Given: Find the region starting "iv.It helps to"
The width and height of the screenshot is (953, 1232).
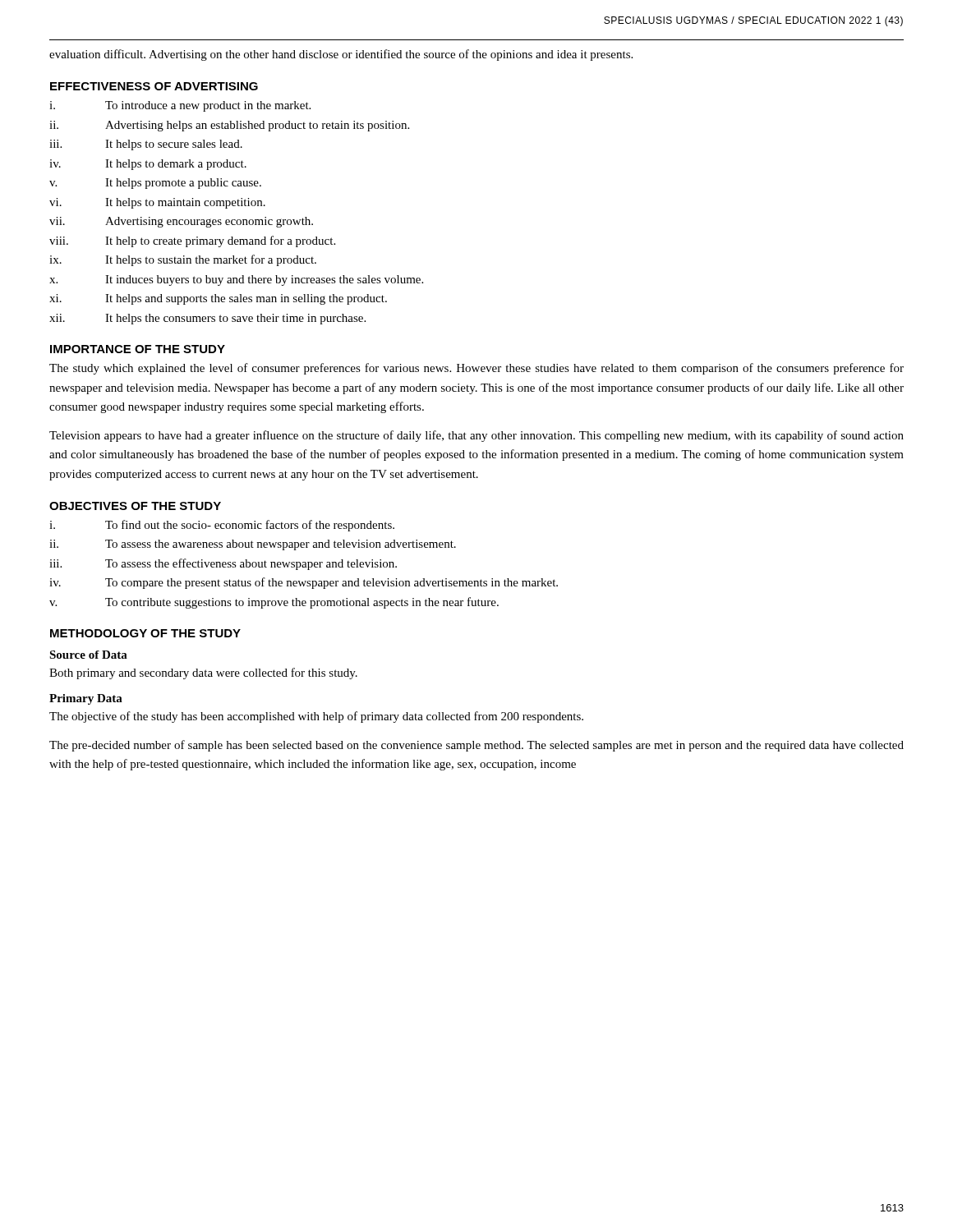Looking at the screenshot, I should (148, 165).
